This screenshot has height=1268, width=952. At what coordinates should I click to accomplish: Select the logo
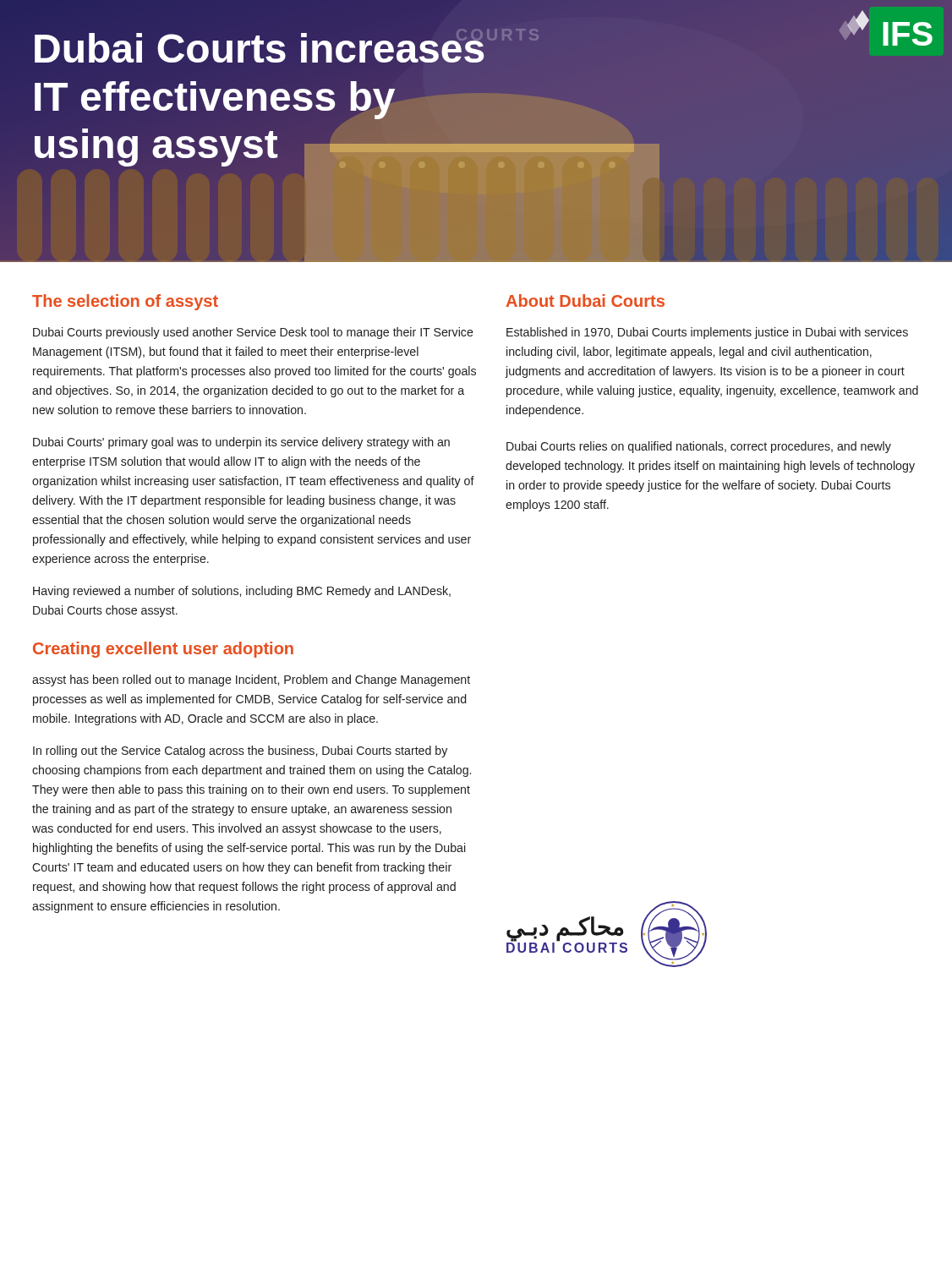point(606,934)
